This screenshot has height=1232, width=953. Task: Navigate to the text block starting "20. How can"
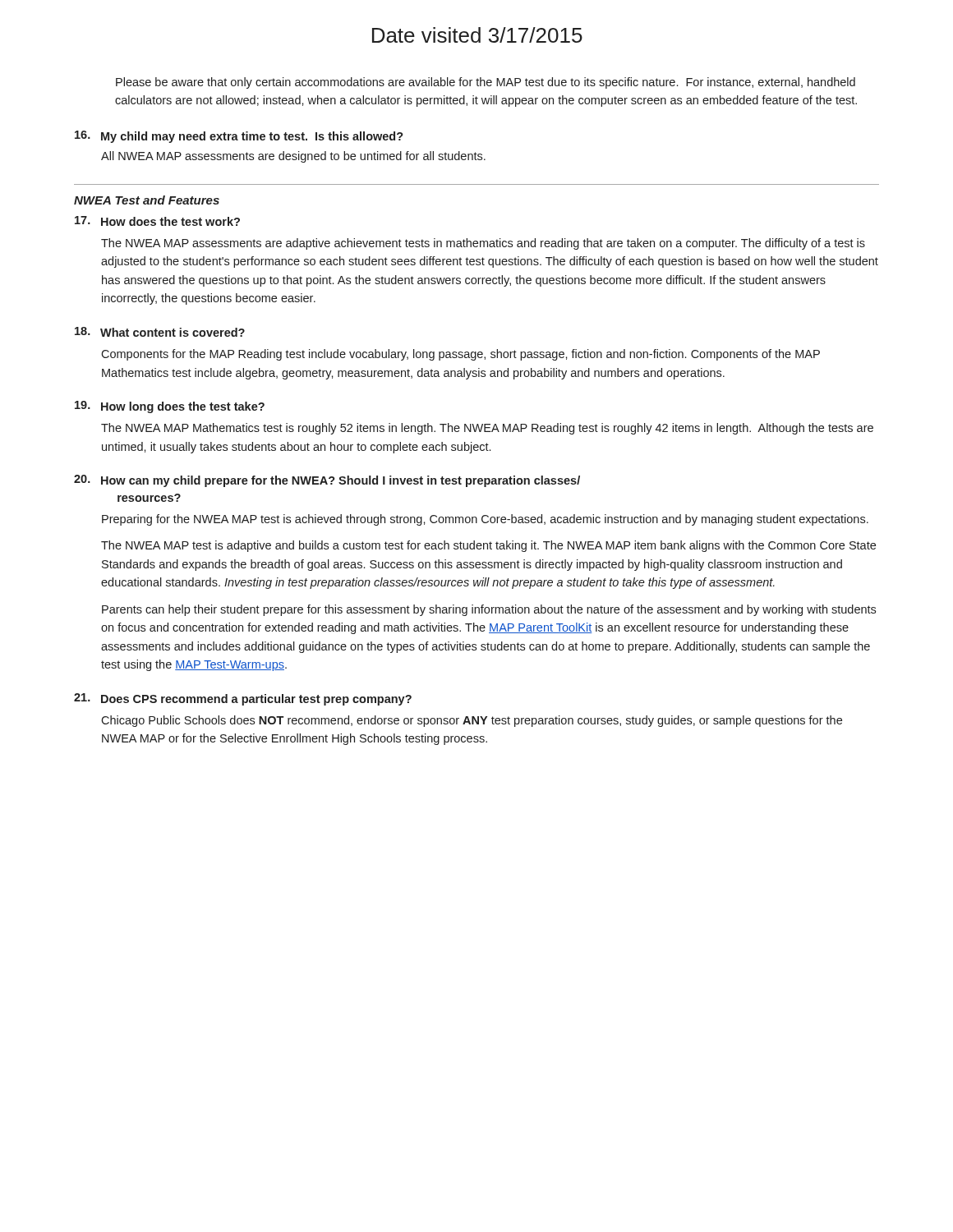click(476, 573)
